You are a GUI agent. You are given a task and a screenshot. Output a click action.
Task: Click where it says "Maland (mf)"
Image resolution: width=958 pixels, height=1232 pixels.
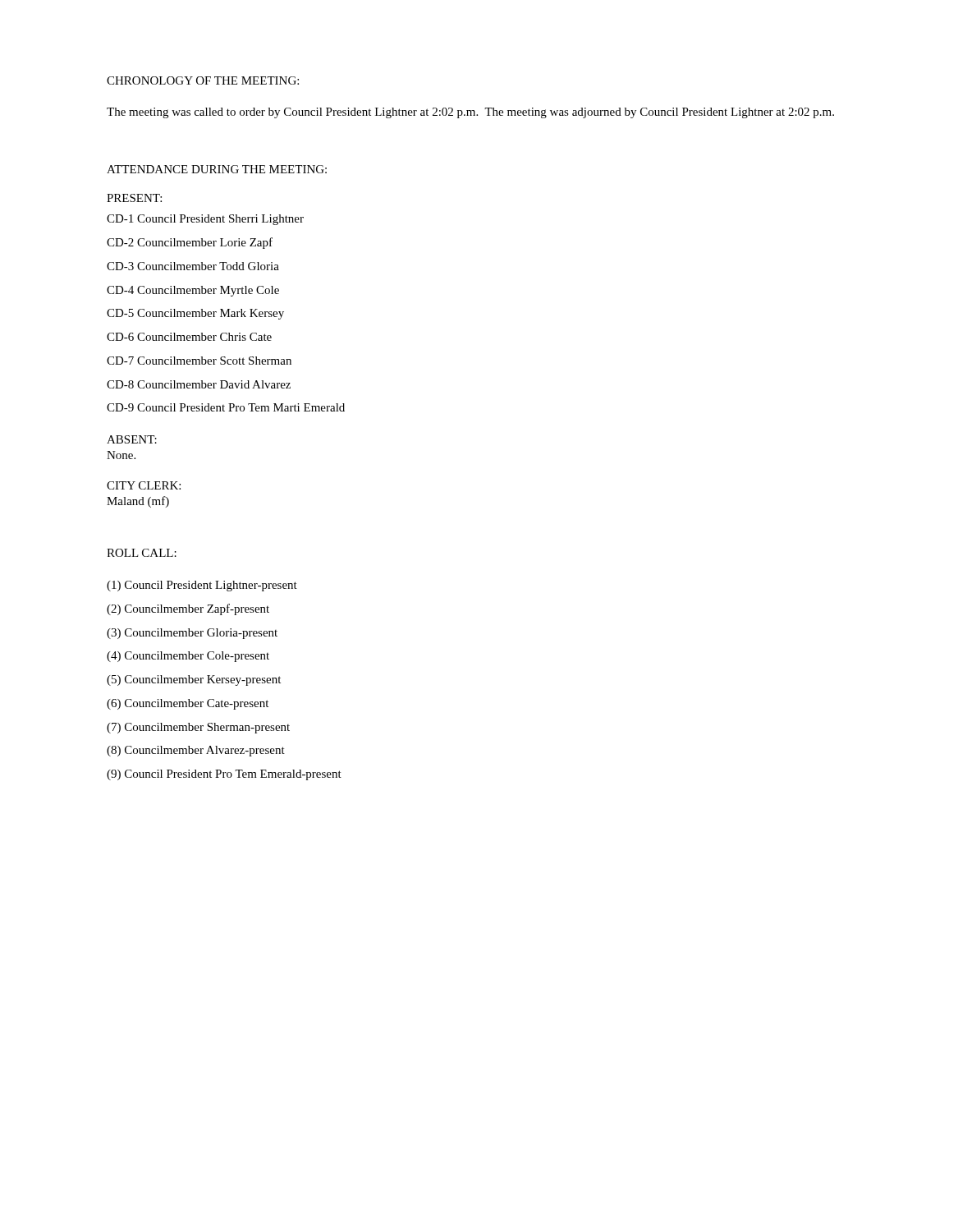138,501
